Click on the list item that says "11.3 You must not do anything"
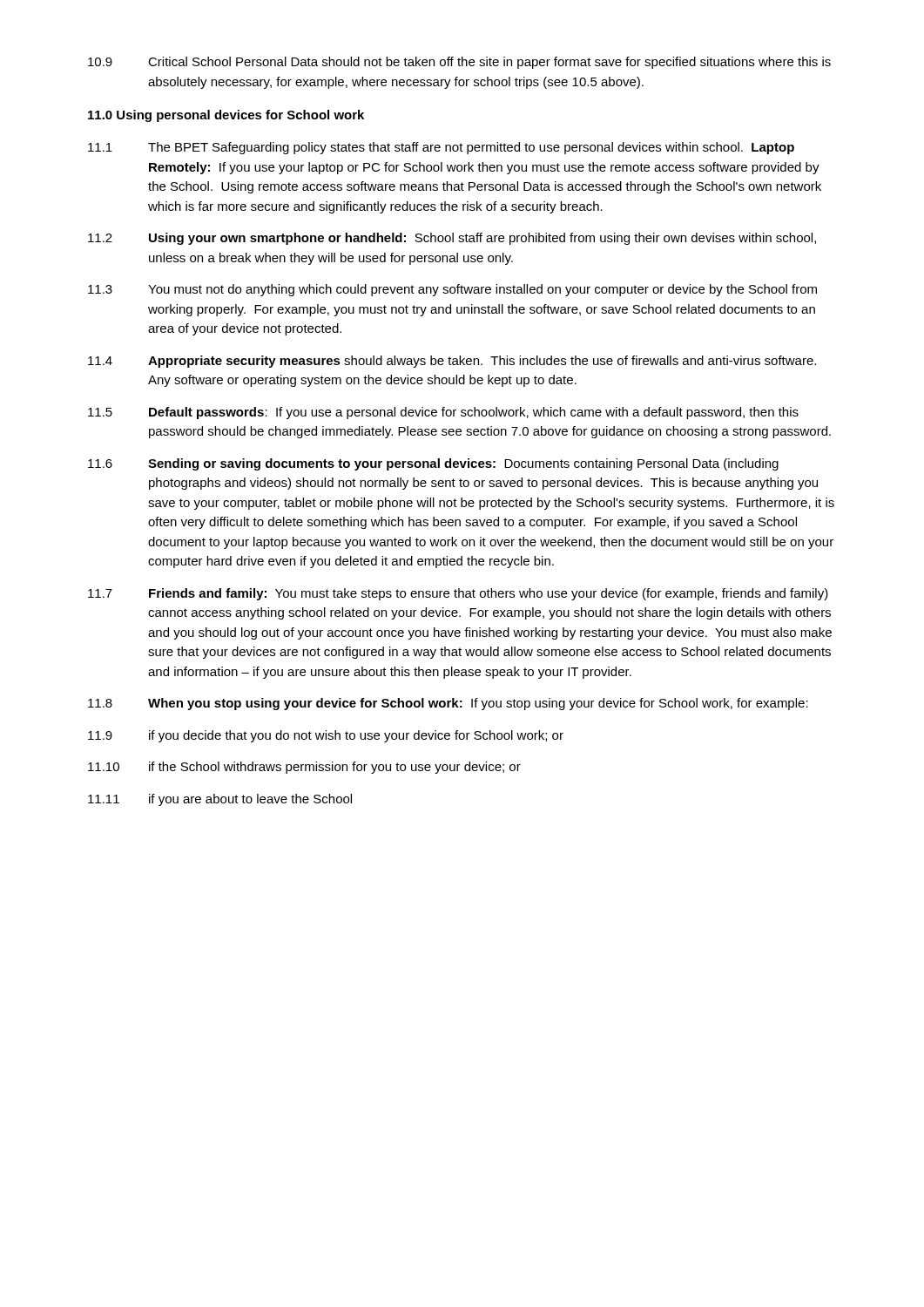This screenshot has height=1307, width=924. [x=462, y=309]
